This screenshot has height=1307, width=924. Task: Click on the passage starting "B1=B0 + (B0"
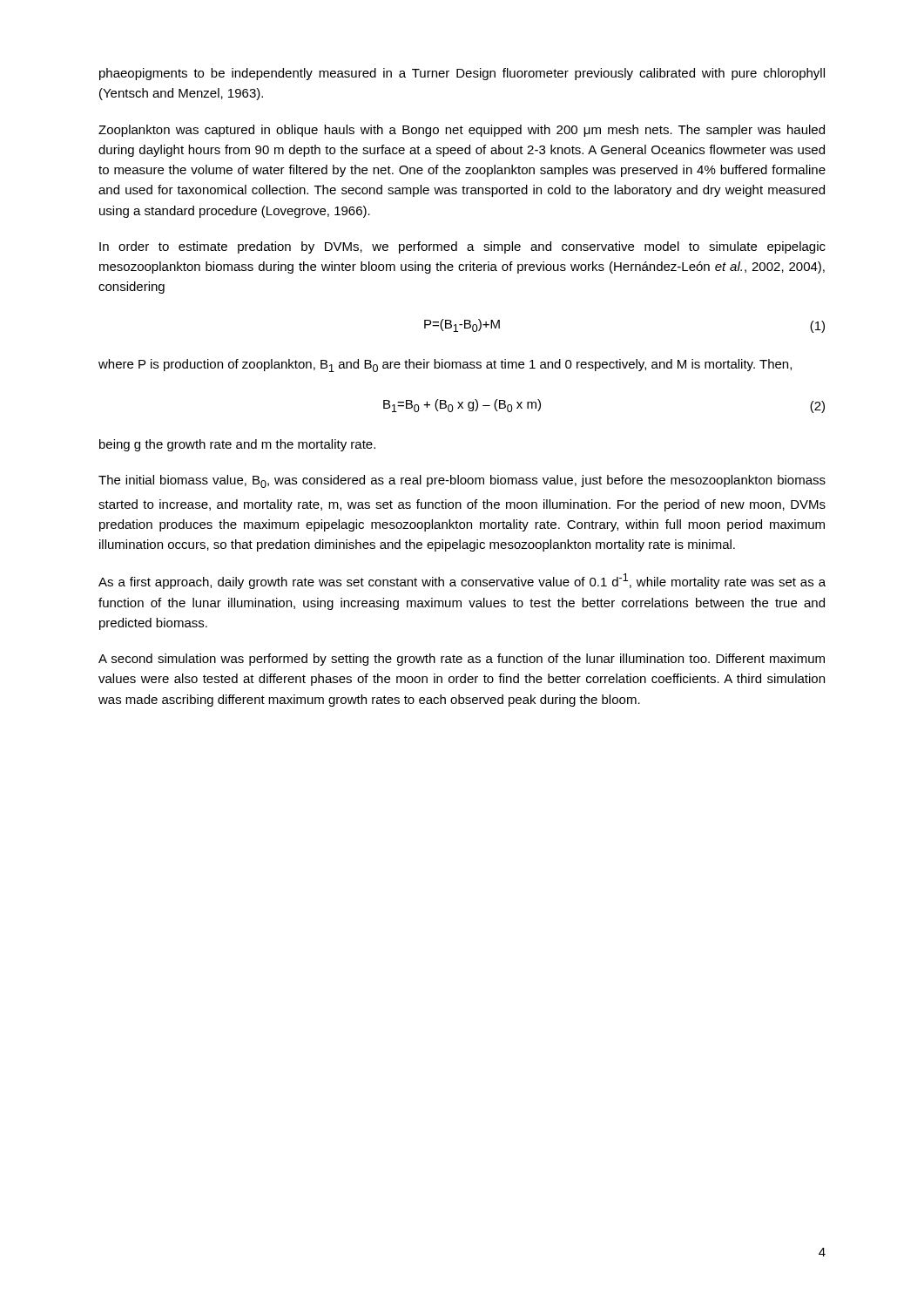460,406
